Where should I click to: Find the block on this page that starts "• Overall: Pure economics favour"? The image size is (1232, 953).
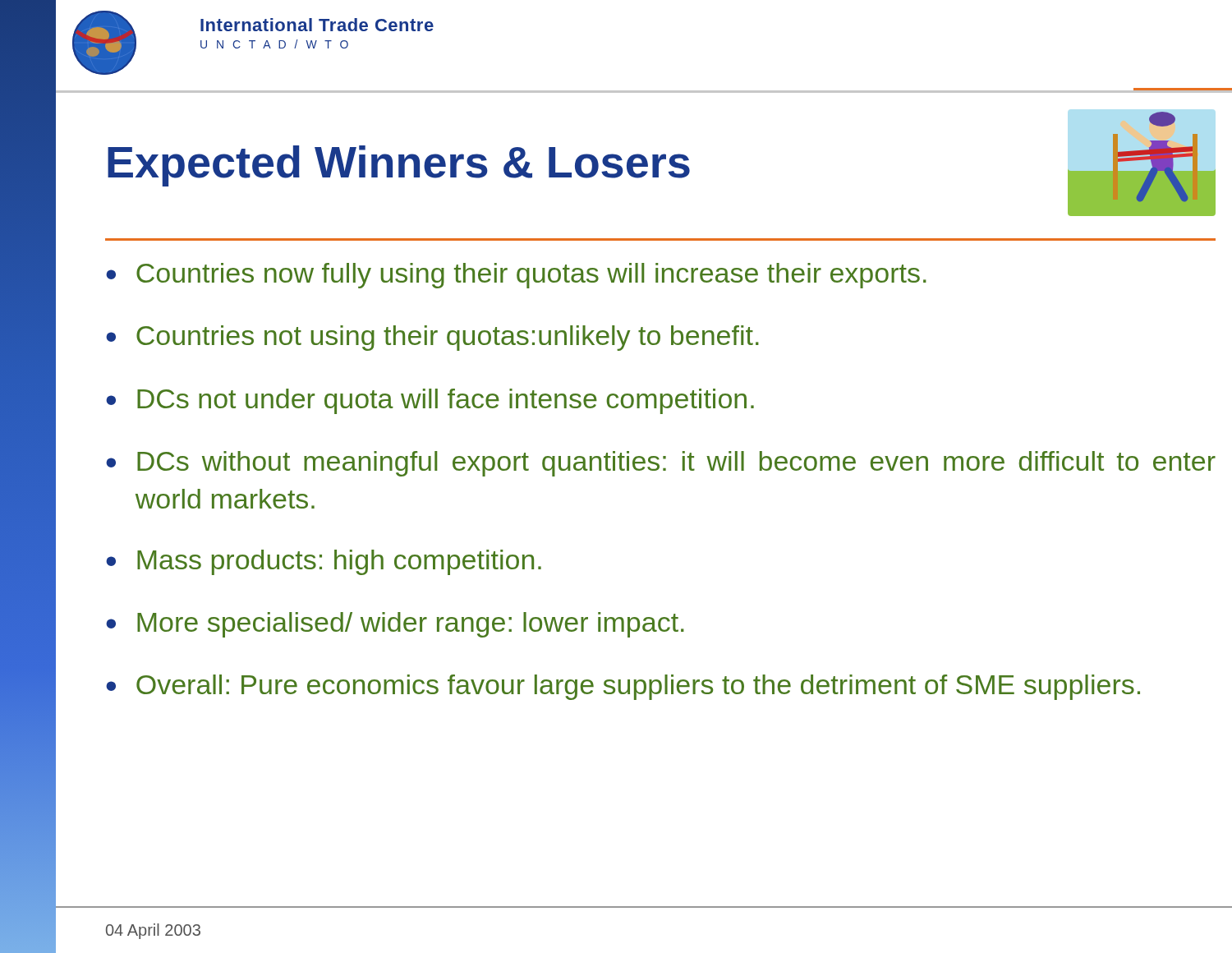point(660,686)
